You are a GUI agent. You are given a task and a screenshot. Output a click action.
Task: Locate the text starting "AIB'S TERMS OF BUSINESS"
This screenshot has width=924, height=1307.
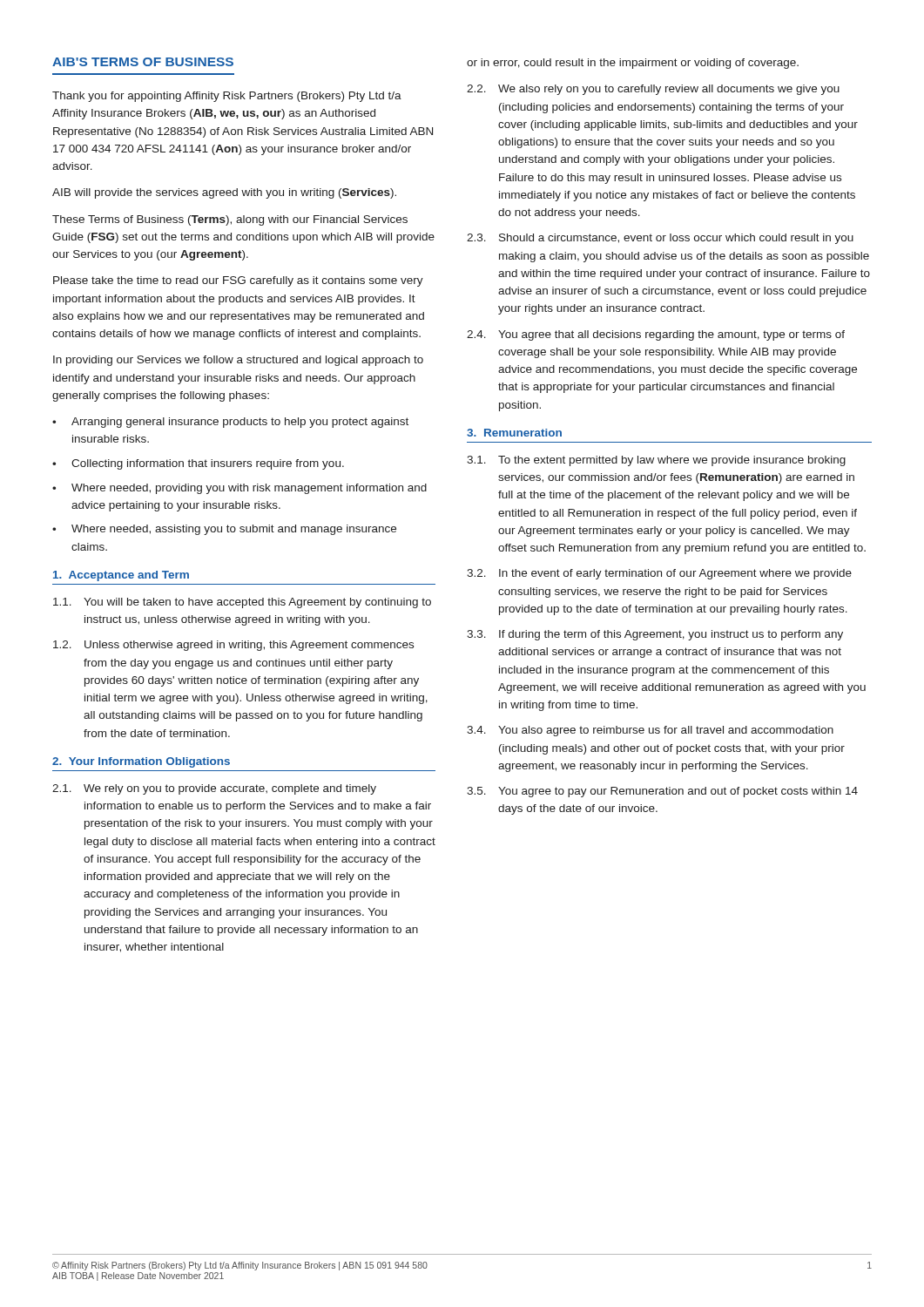click(143, 61)
